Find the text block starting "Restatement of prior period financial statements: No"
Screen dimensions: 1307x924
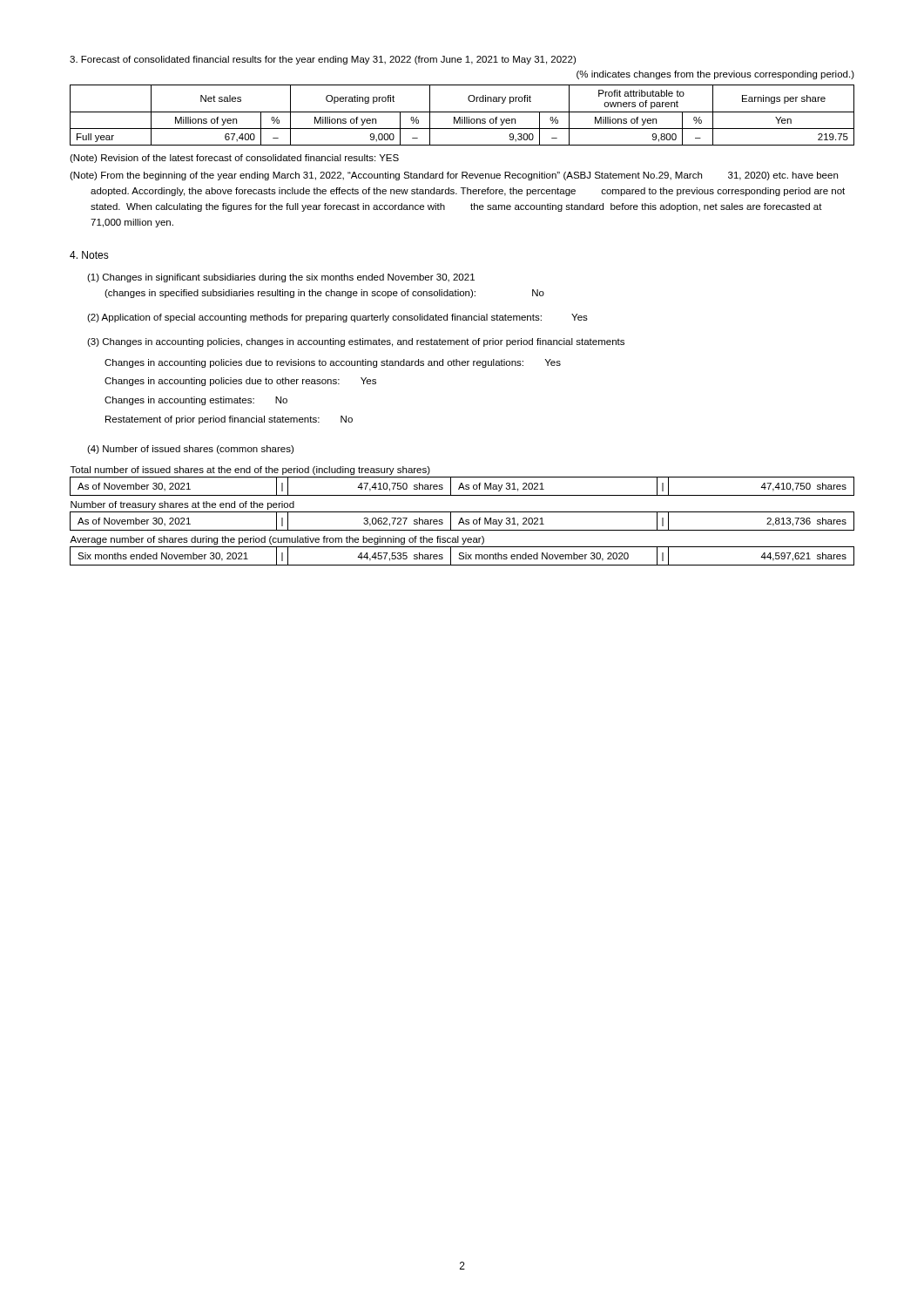[229, 419]
